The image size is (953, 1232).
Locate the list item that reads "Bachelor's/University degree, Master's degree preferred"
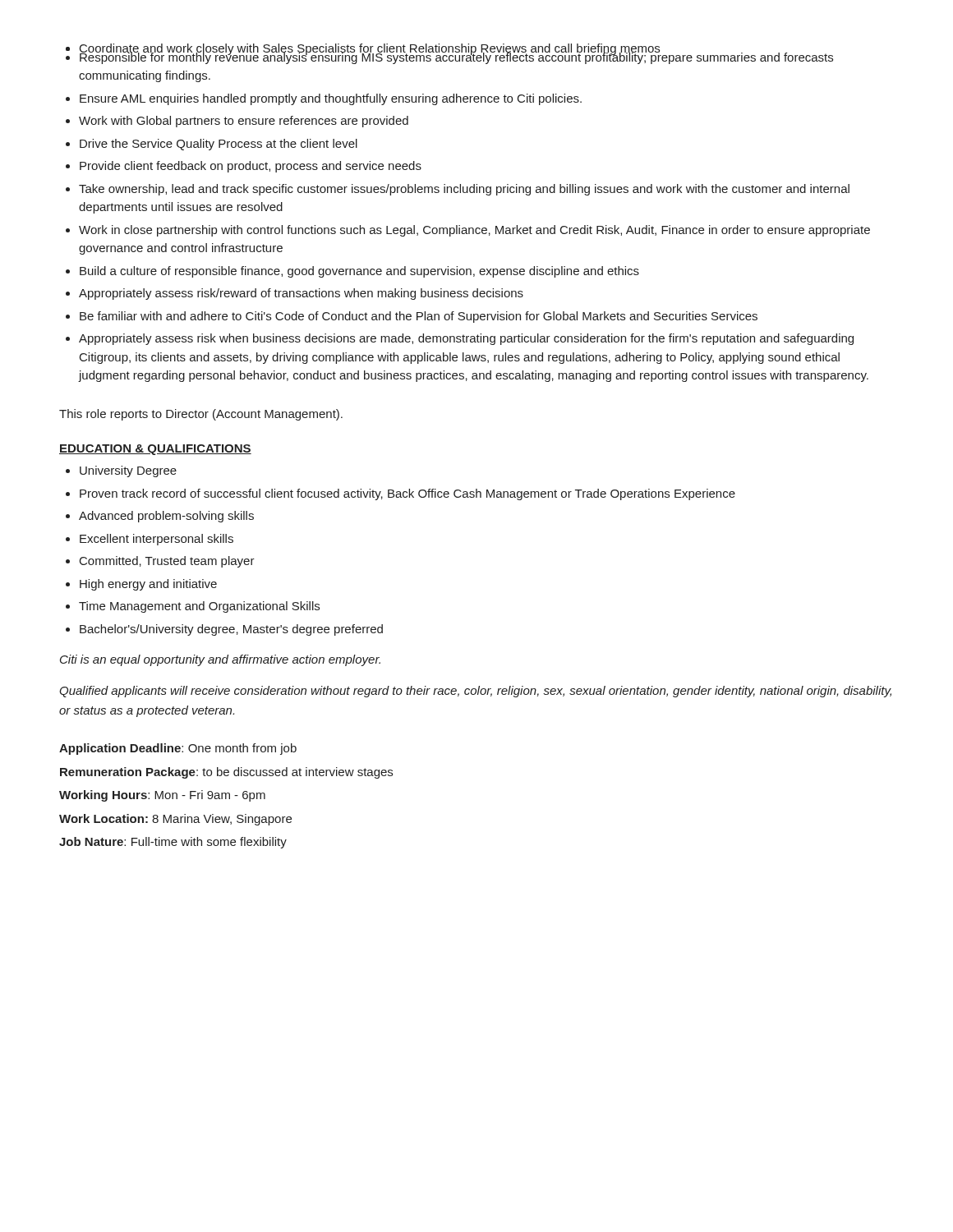coord(231,630)
